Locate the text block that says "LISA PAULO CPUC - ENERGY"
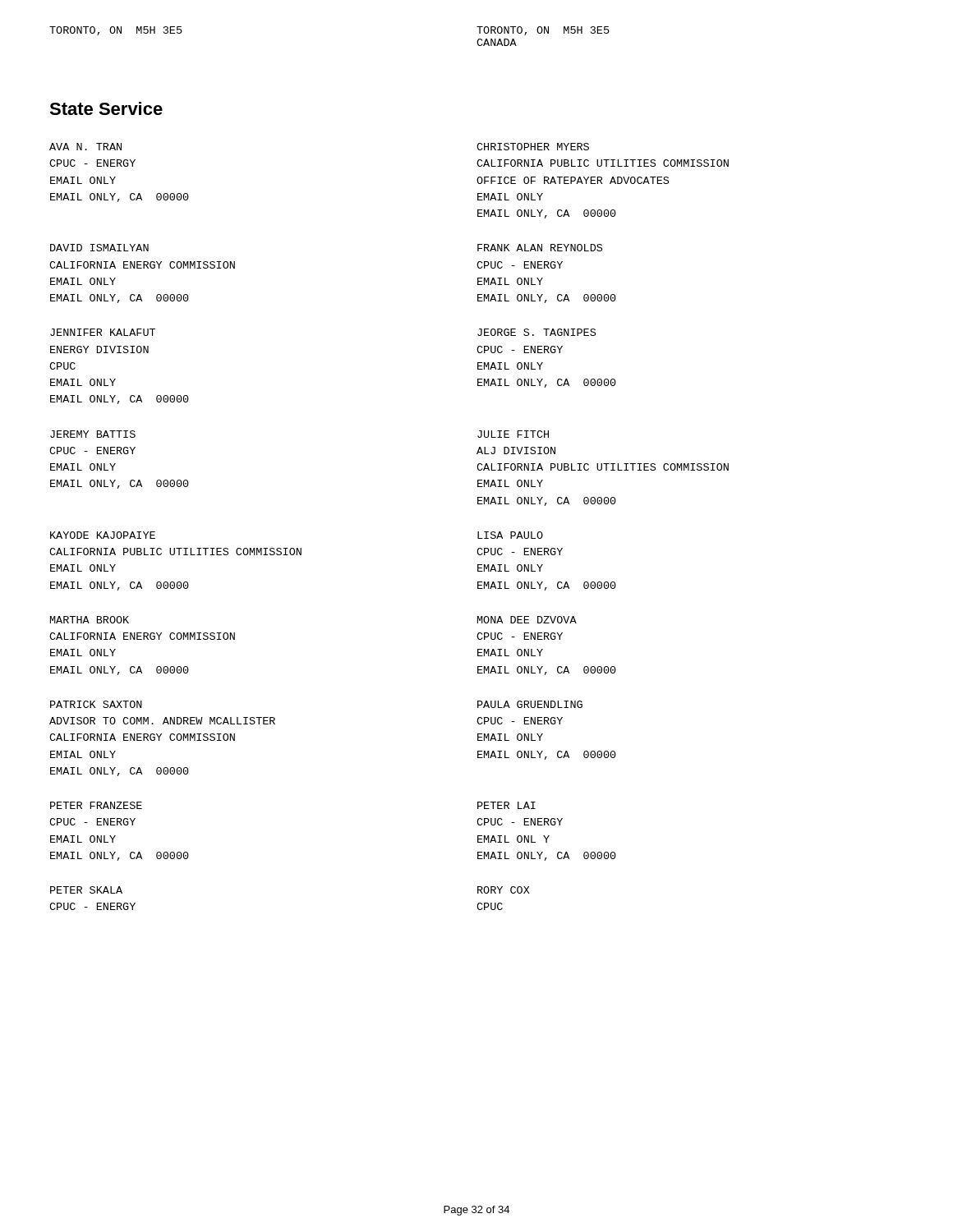Viewport: 953px width, 1232px height. [x=546, y=561]
